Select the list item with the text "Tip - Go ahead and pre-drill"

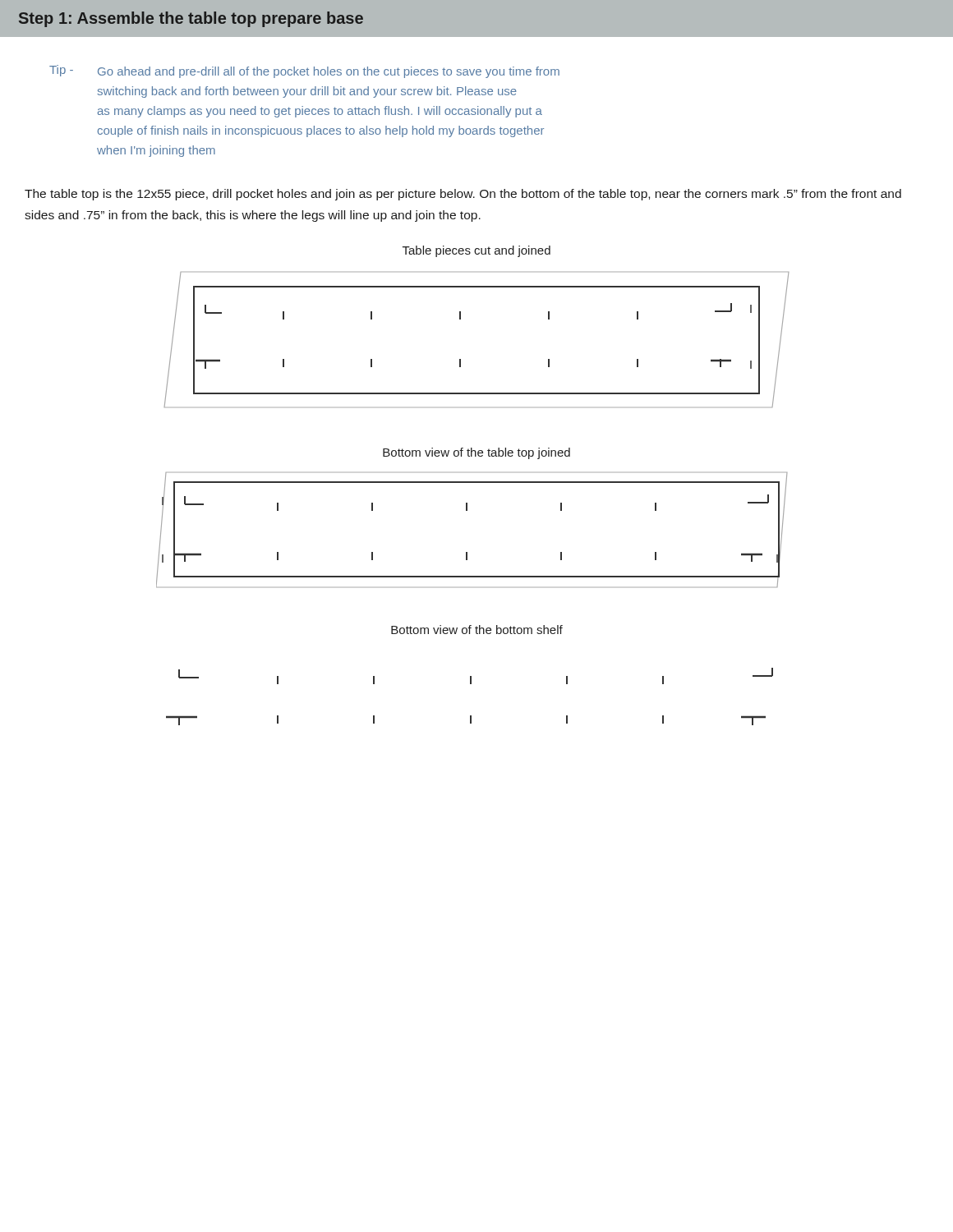point(305,111)
